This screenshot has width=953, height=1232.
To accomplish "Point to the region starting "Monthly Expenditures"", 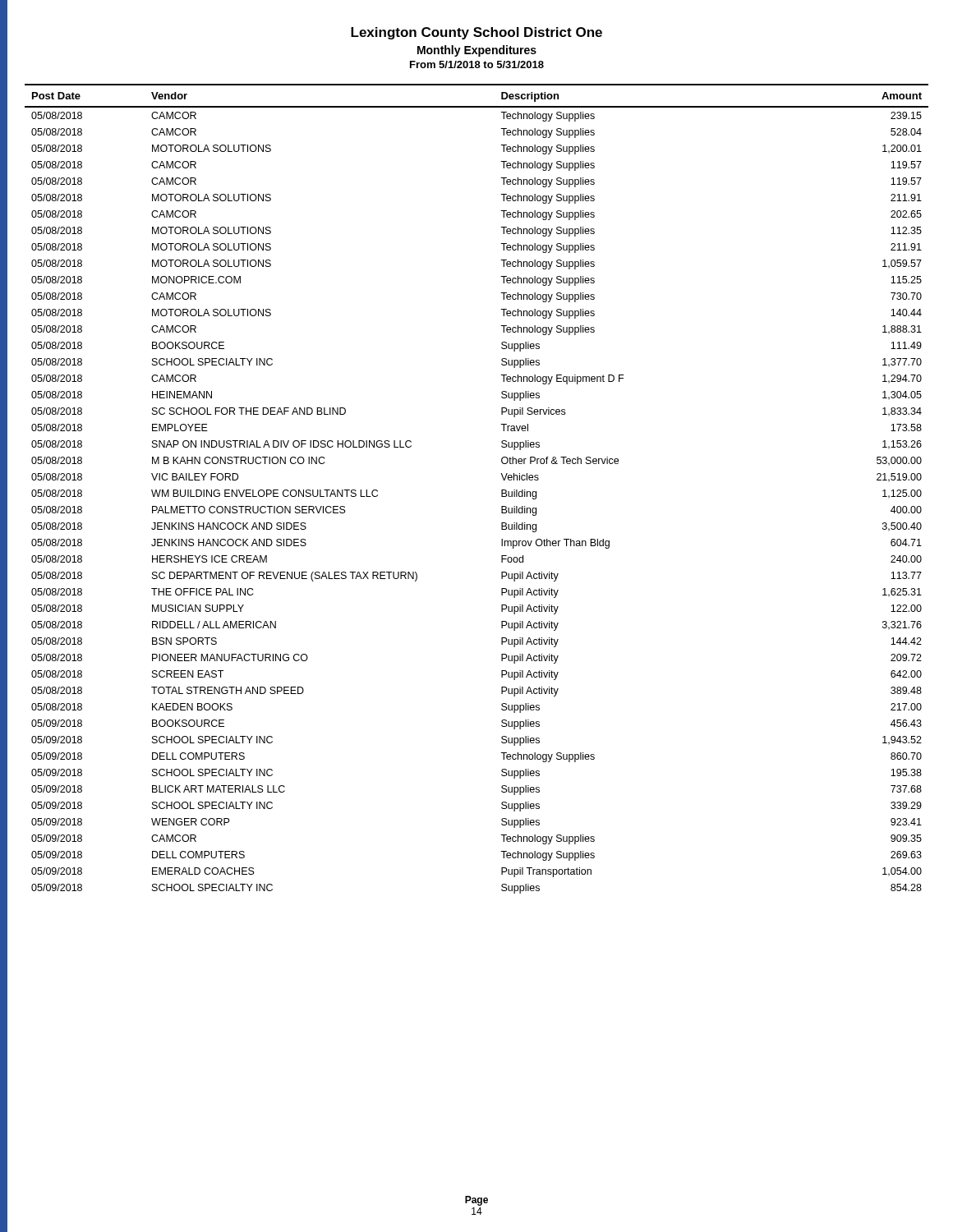I will tap(476, 50).
